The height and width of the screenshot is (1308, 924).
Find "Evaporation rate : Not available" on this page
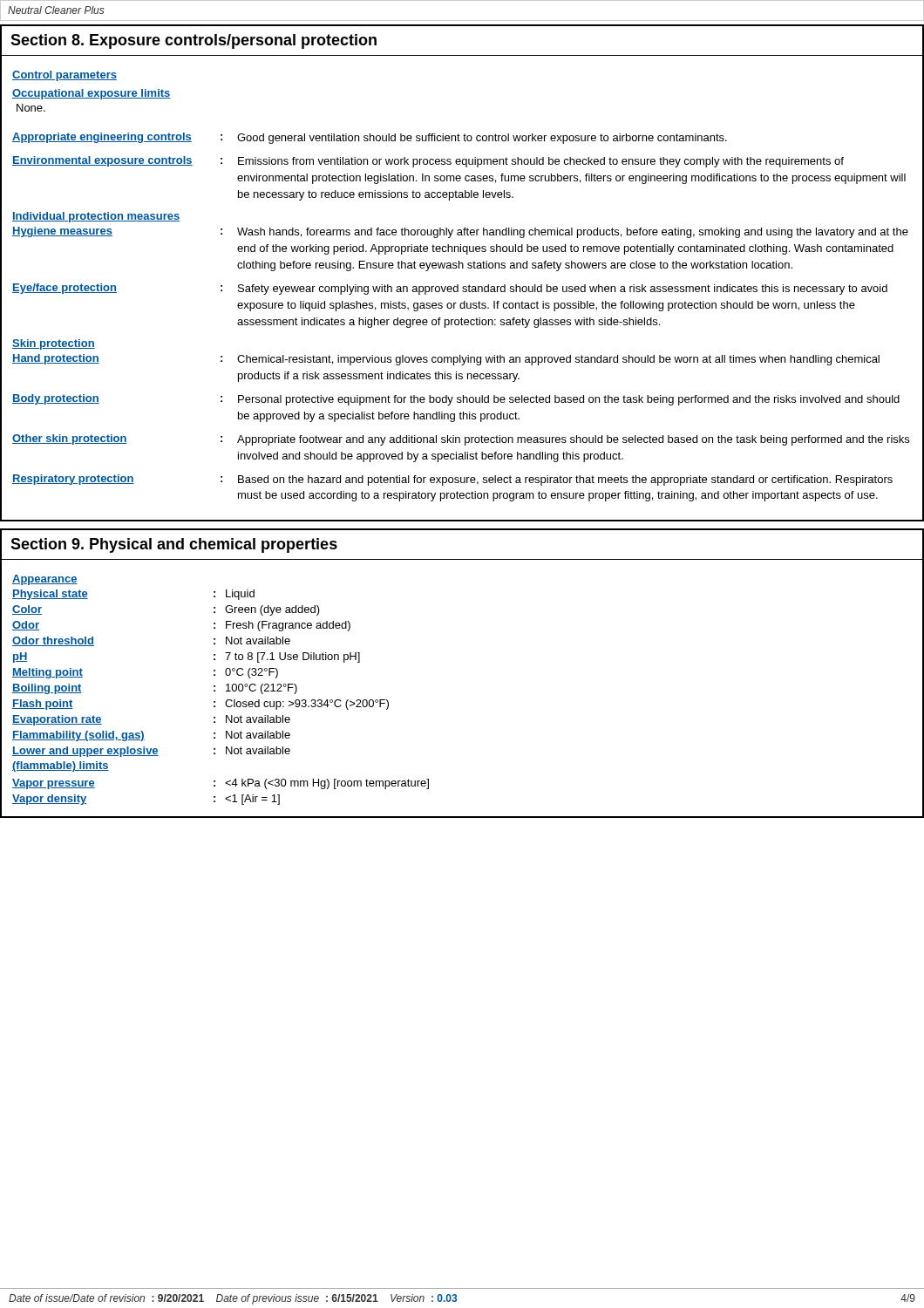tap(56, 720)
